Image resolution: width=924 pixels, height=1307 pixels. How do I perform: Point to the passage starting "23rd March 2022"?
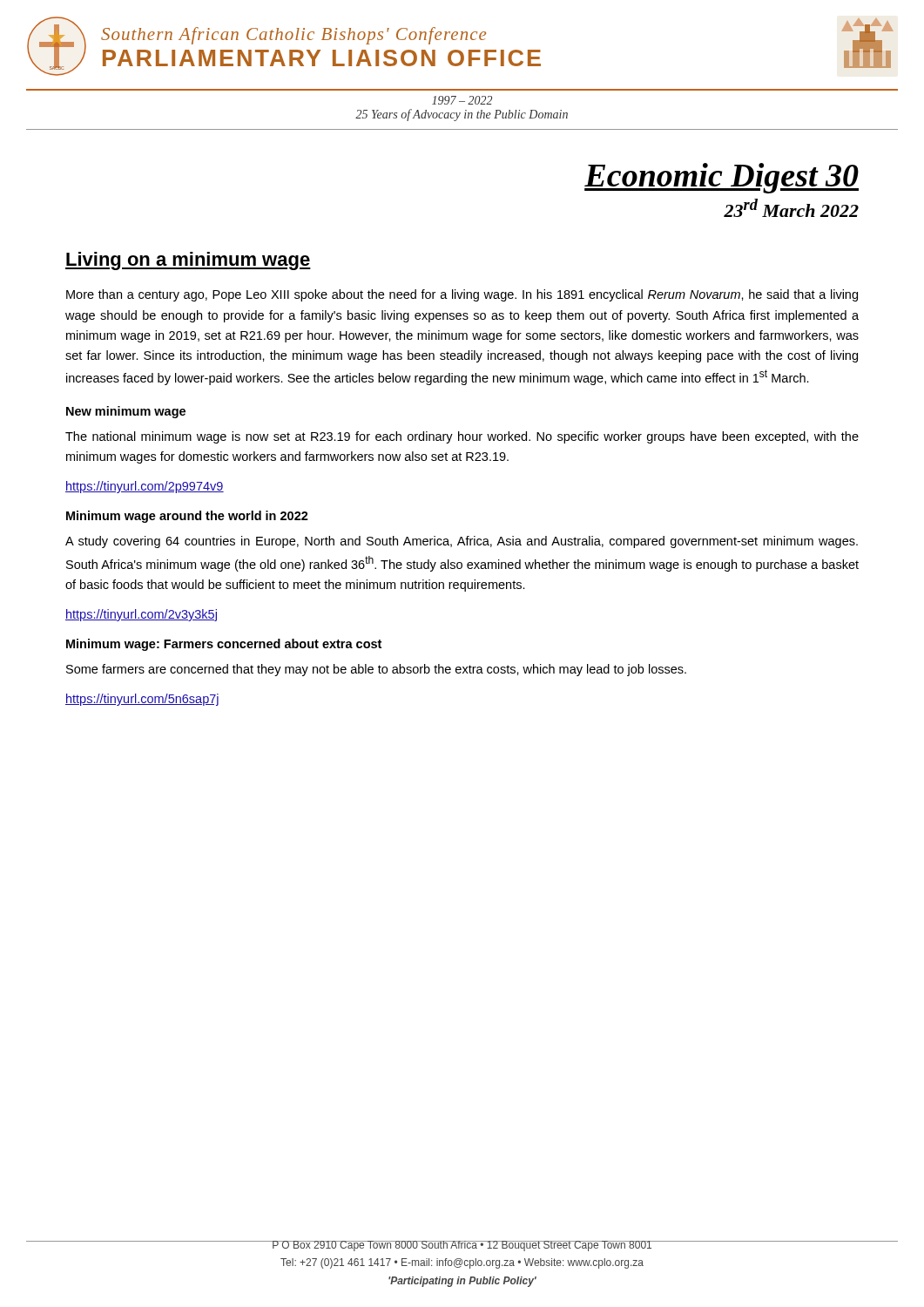[x=791, y=209]
